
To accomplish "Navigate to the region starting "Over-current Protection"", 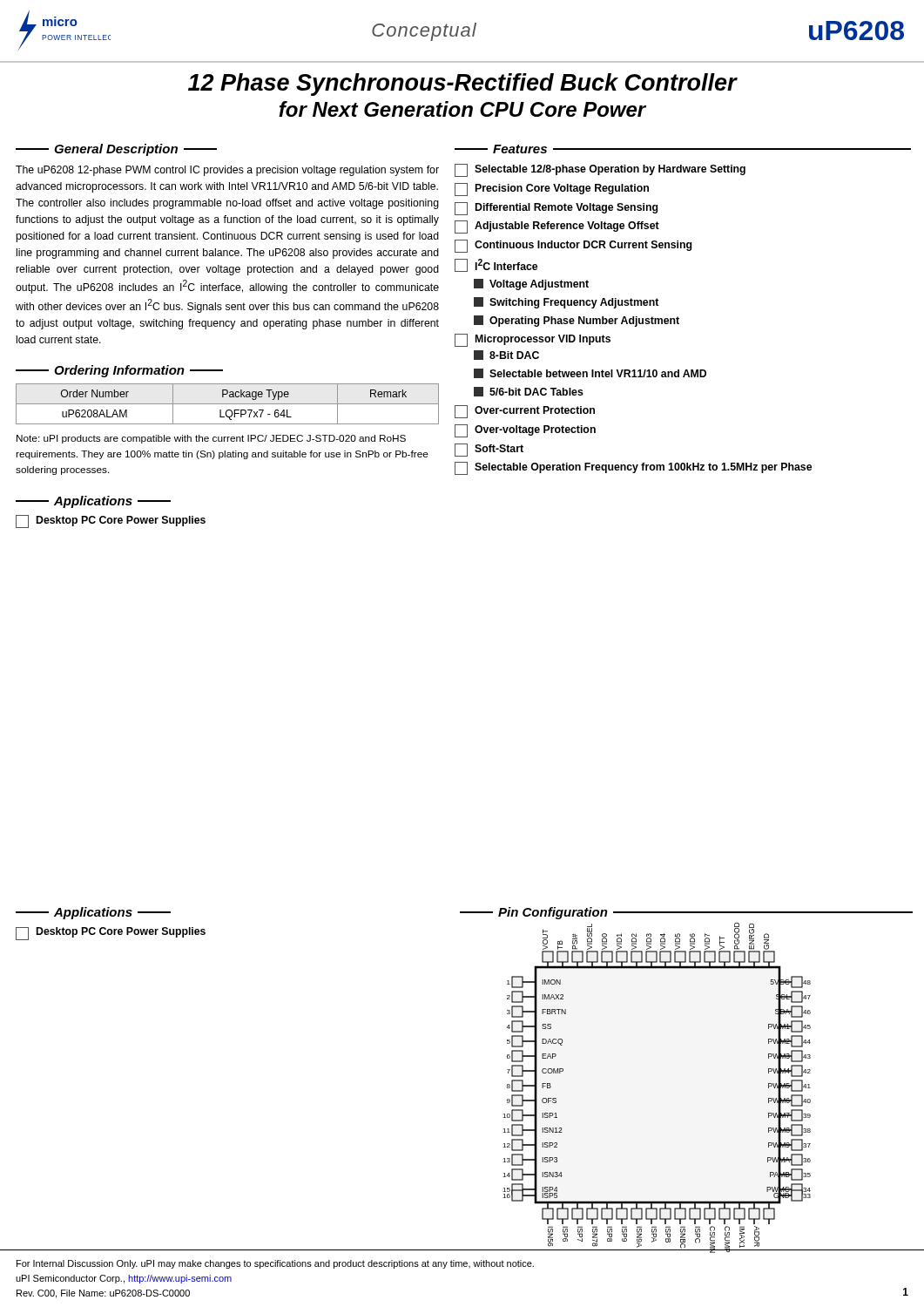I will 525,411.
